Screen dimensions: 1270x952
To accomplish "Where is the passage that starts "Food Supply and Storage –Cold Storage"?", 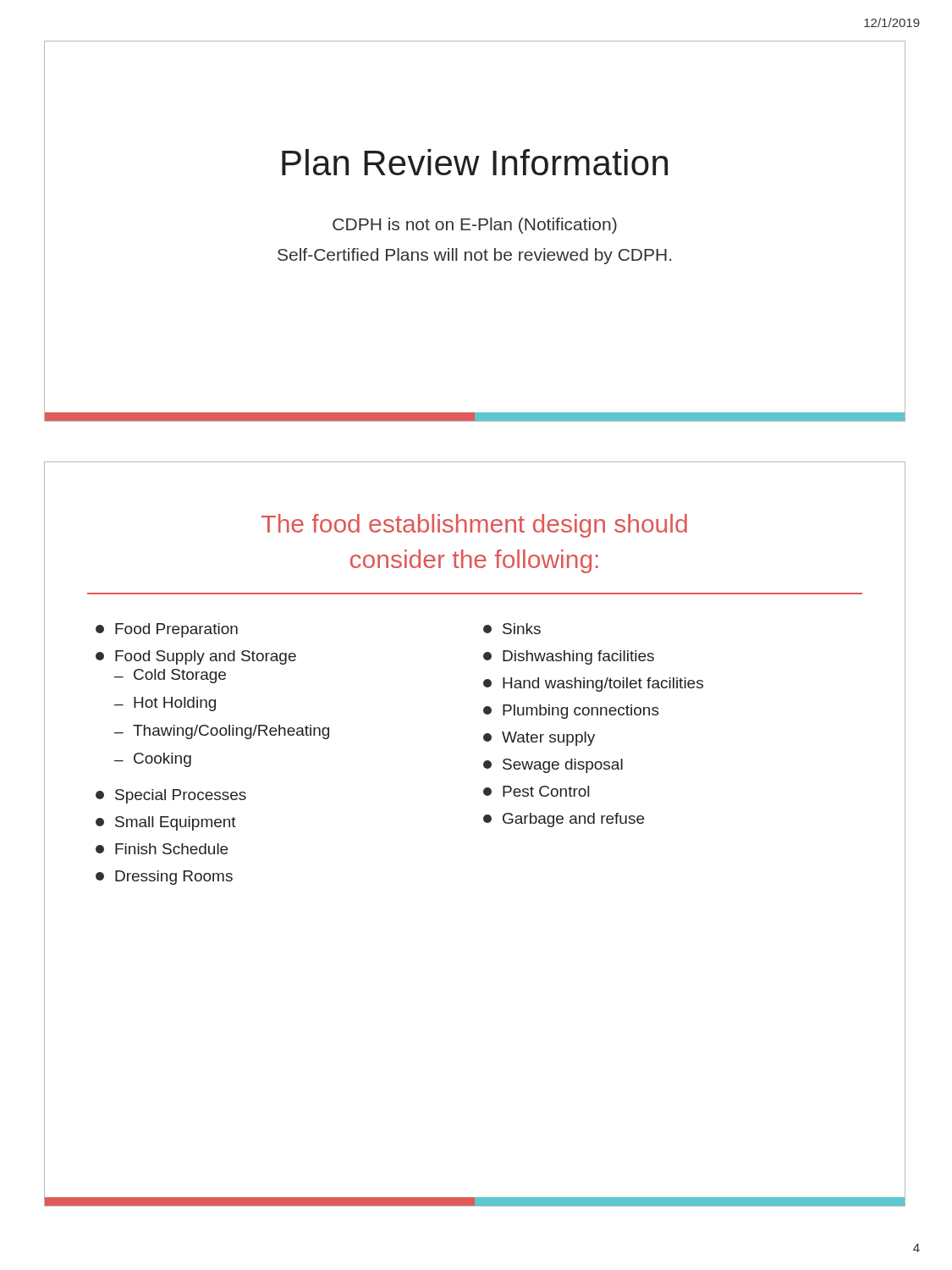I will point(213,712).
